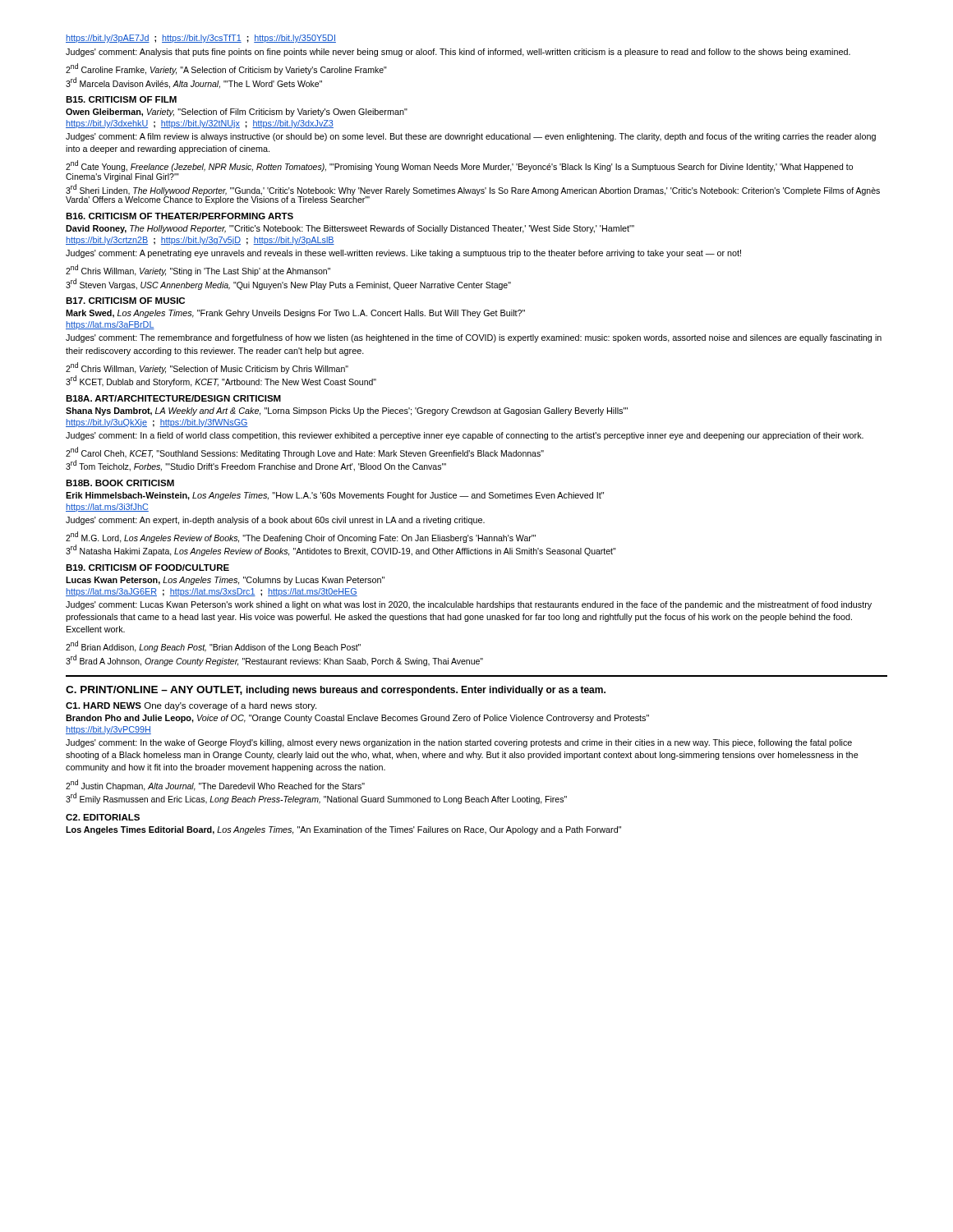Find "B18B. BOOK CRITICISM" on this page
Image resolution: width=953 pixels, height=1232 pixels.
pyautogui.click(x=120, y=483)
